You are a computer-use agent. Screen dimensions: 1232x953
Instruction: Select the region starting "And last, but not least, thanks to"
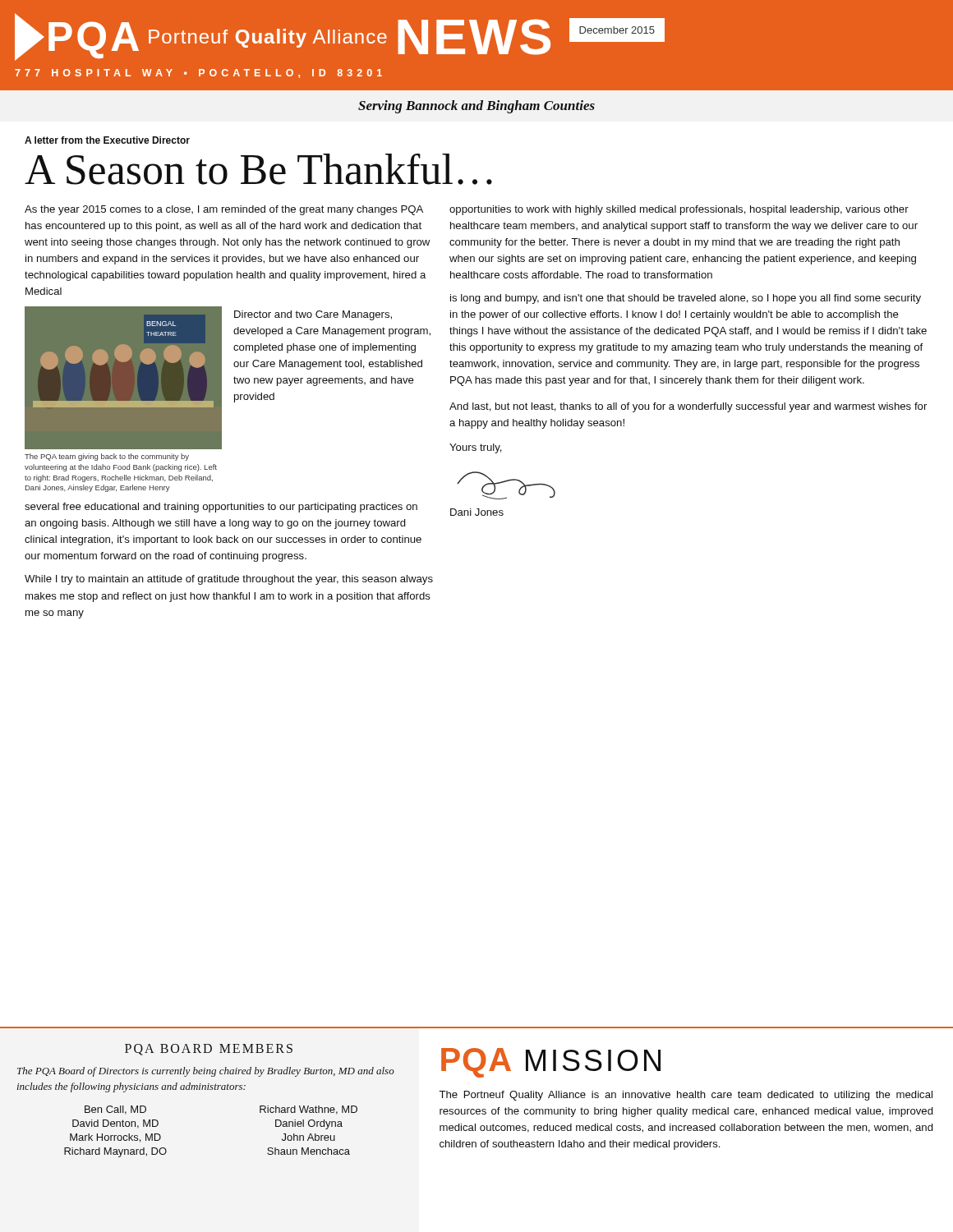tap(688, 415)
